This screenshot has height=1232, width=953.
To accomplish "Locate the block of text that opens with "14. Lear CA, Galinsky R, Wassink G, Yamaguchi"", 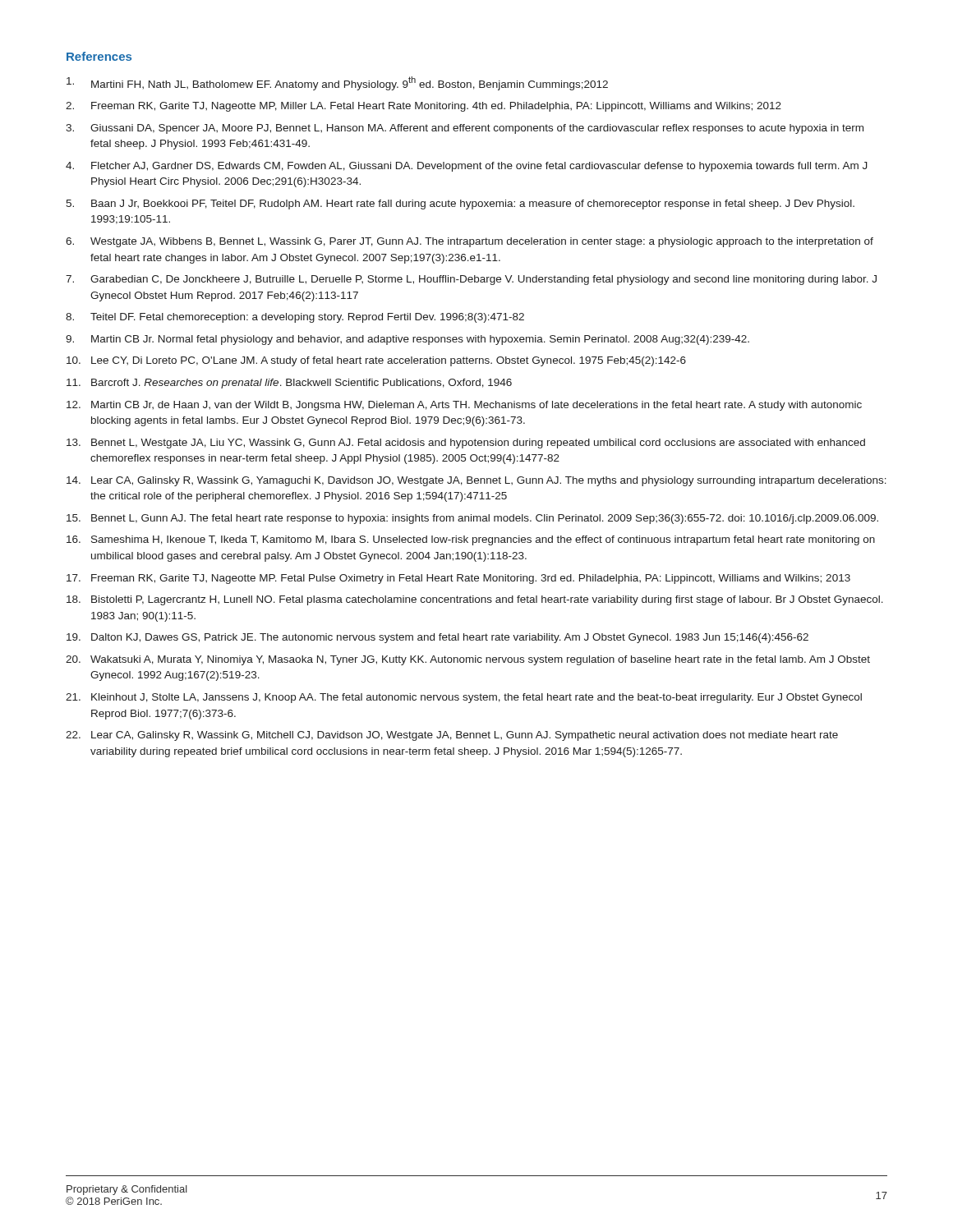I will (x=476, y=488).
